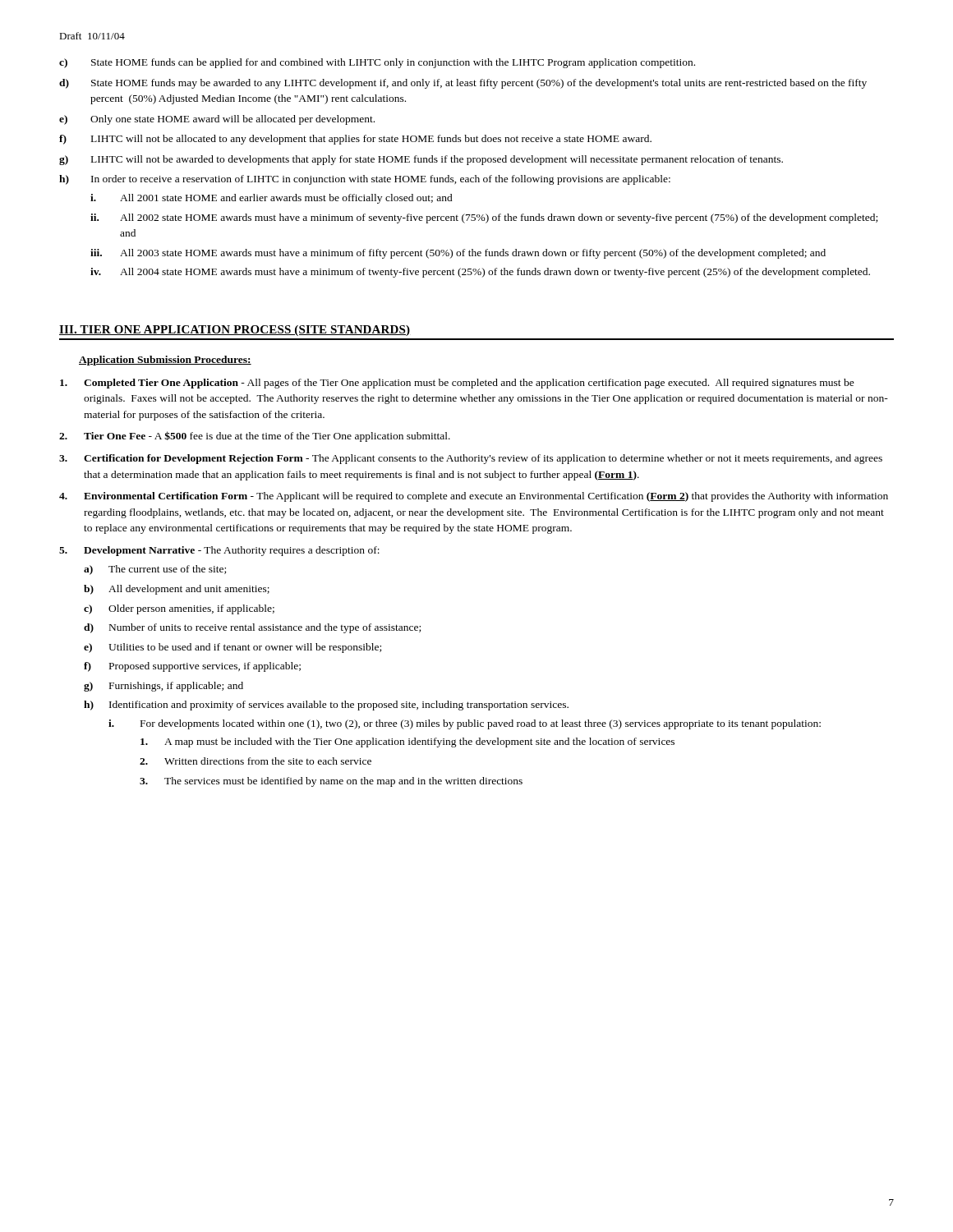Screen dimensions: 1232x953
Task: Select the list item that says "Completed Tier One Application - All pages of"
Action: click(x=476, y=398)
